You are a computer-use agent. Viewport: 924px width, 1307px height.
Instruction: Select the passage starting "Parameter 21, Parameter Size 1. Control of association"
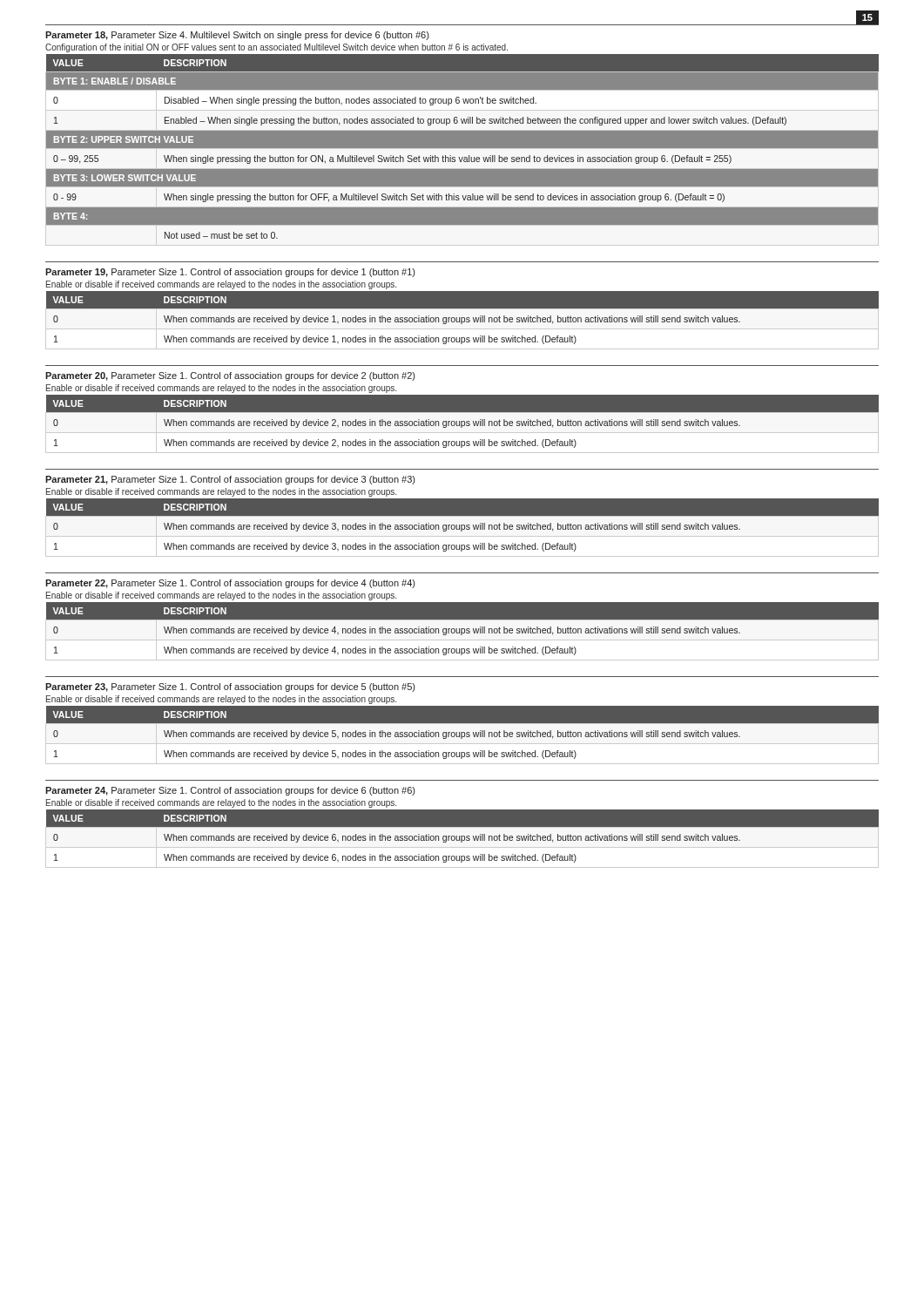pyautogui.click(x=230, y=479)
